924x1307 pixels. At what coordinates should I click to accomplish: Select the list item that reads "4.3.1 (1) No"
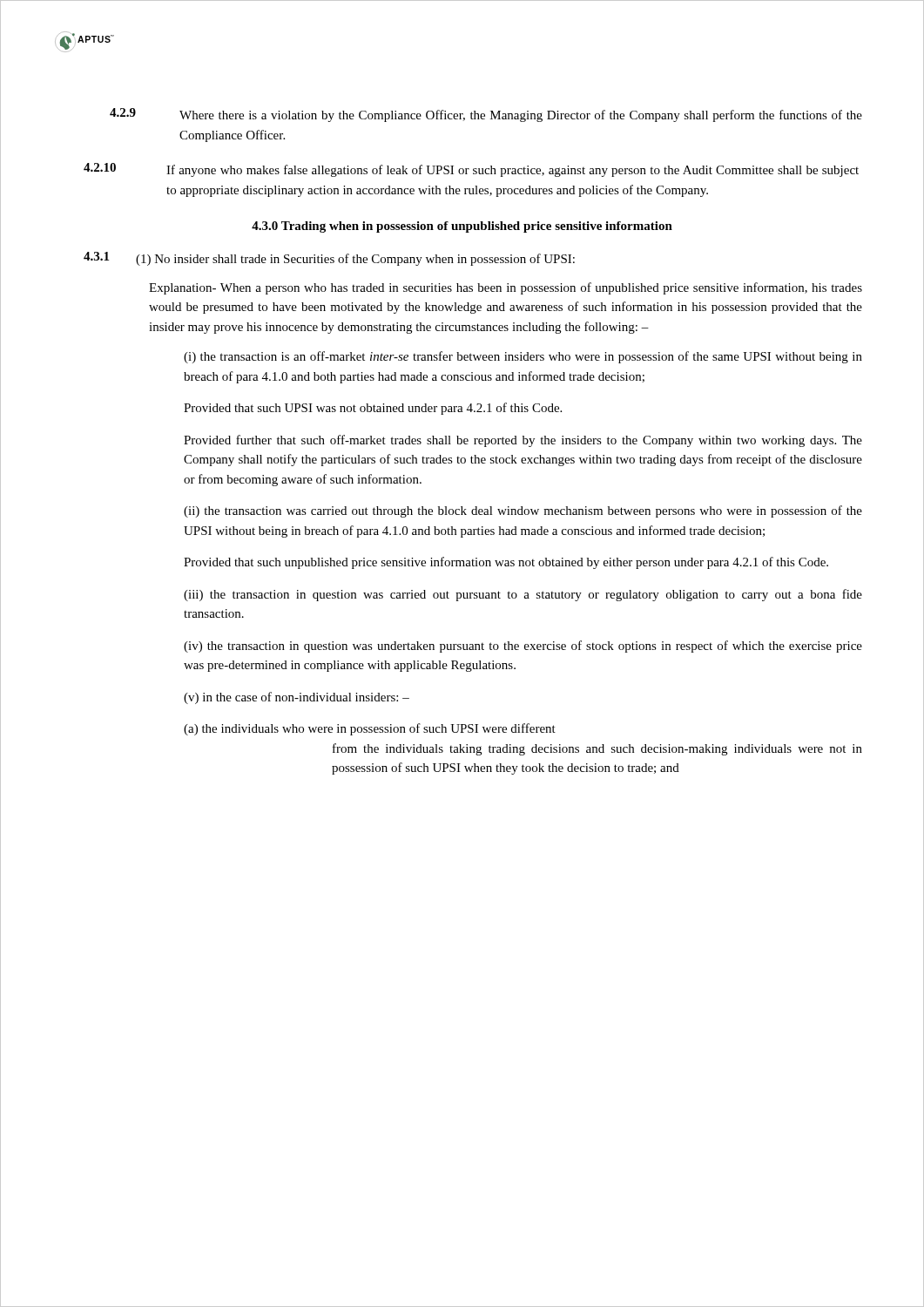pyautogui.click(x=462, y=259)
